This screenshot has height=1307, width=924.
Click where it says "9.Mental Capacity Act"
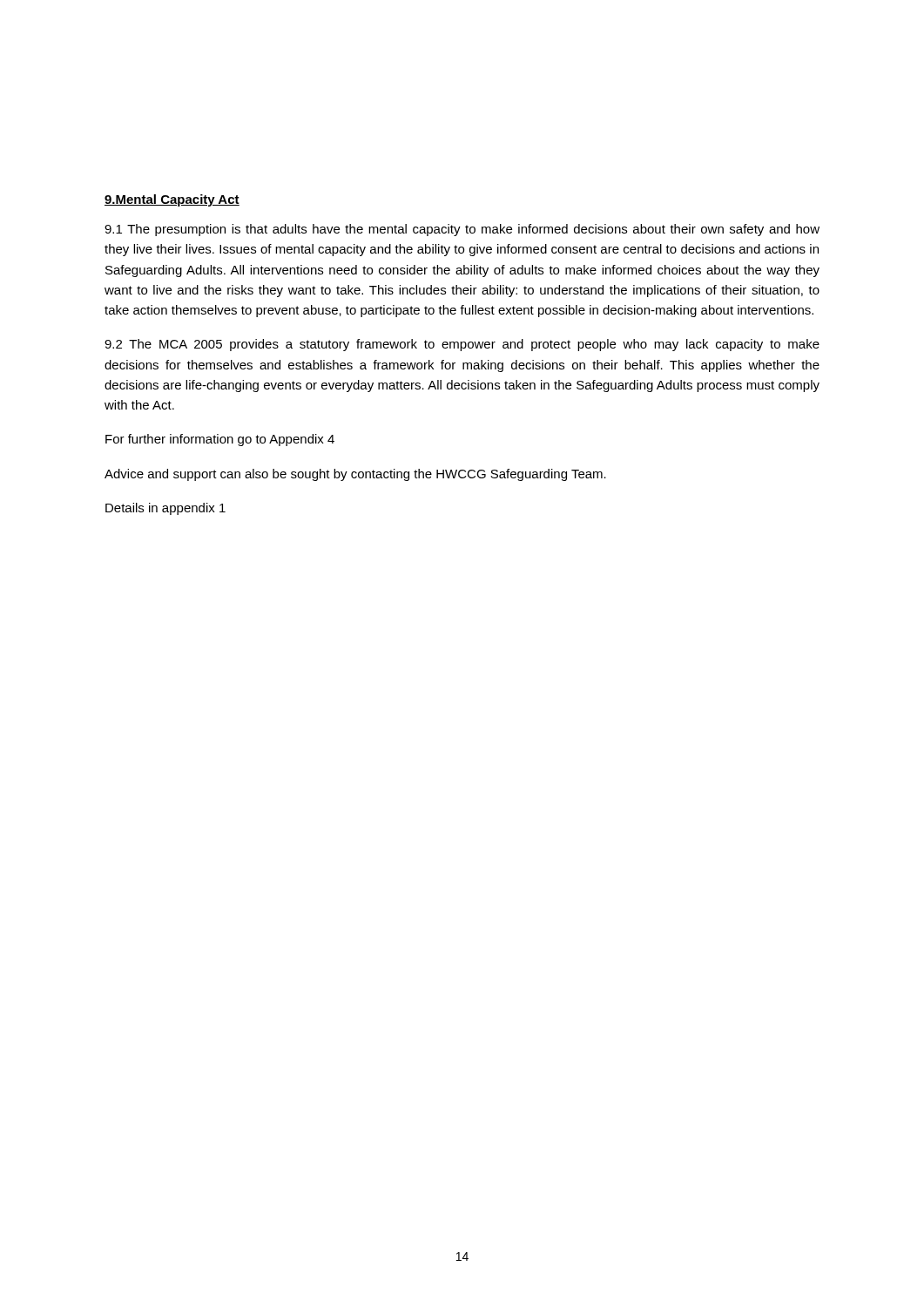[x=172, y=199]
